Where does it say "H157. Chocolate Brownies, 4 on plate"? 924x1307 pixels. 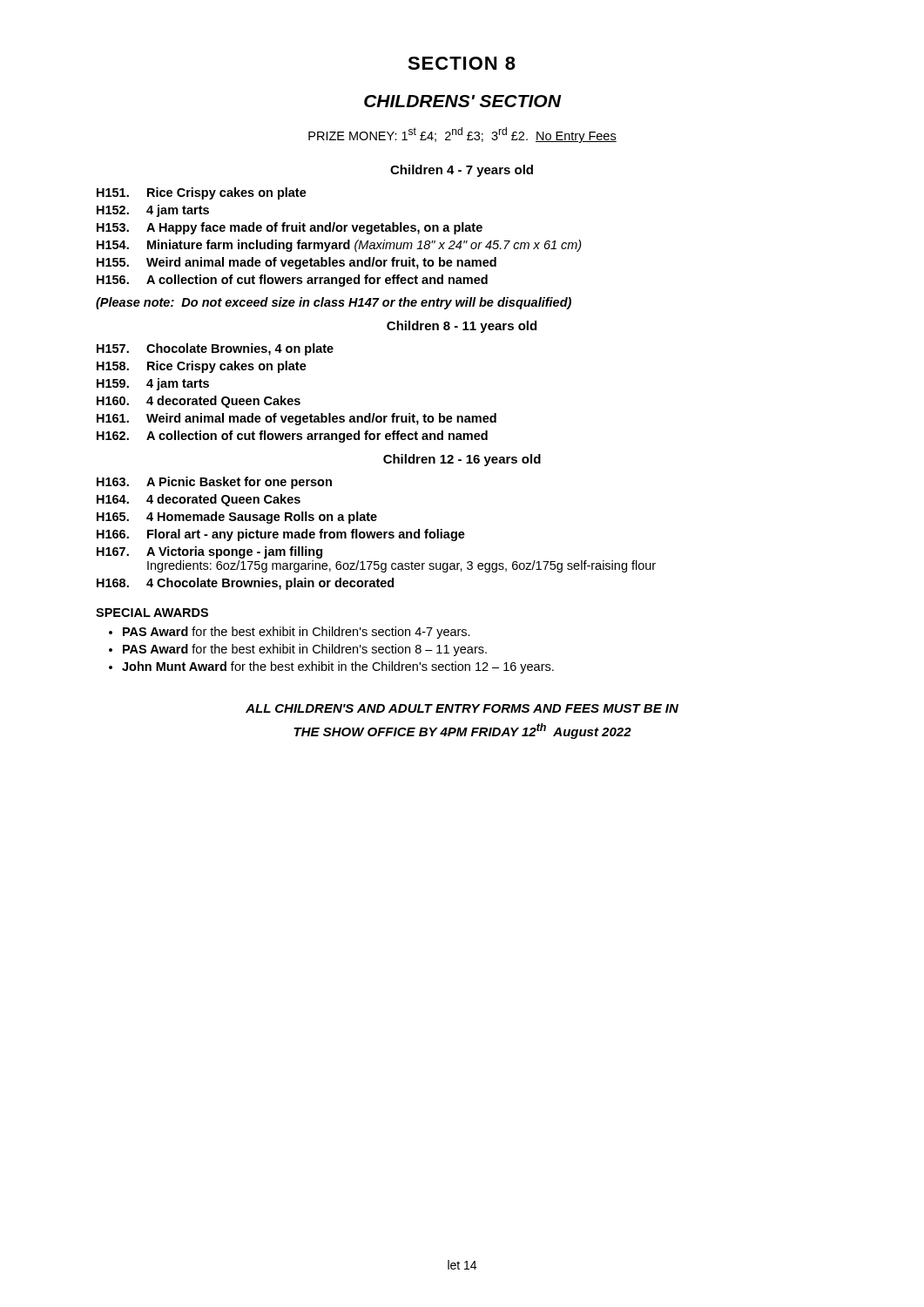tap(215, 349)
